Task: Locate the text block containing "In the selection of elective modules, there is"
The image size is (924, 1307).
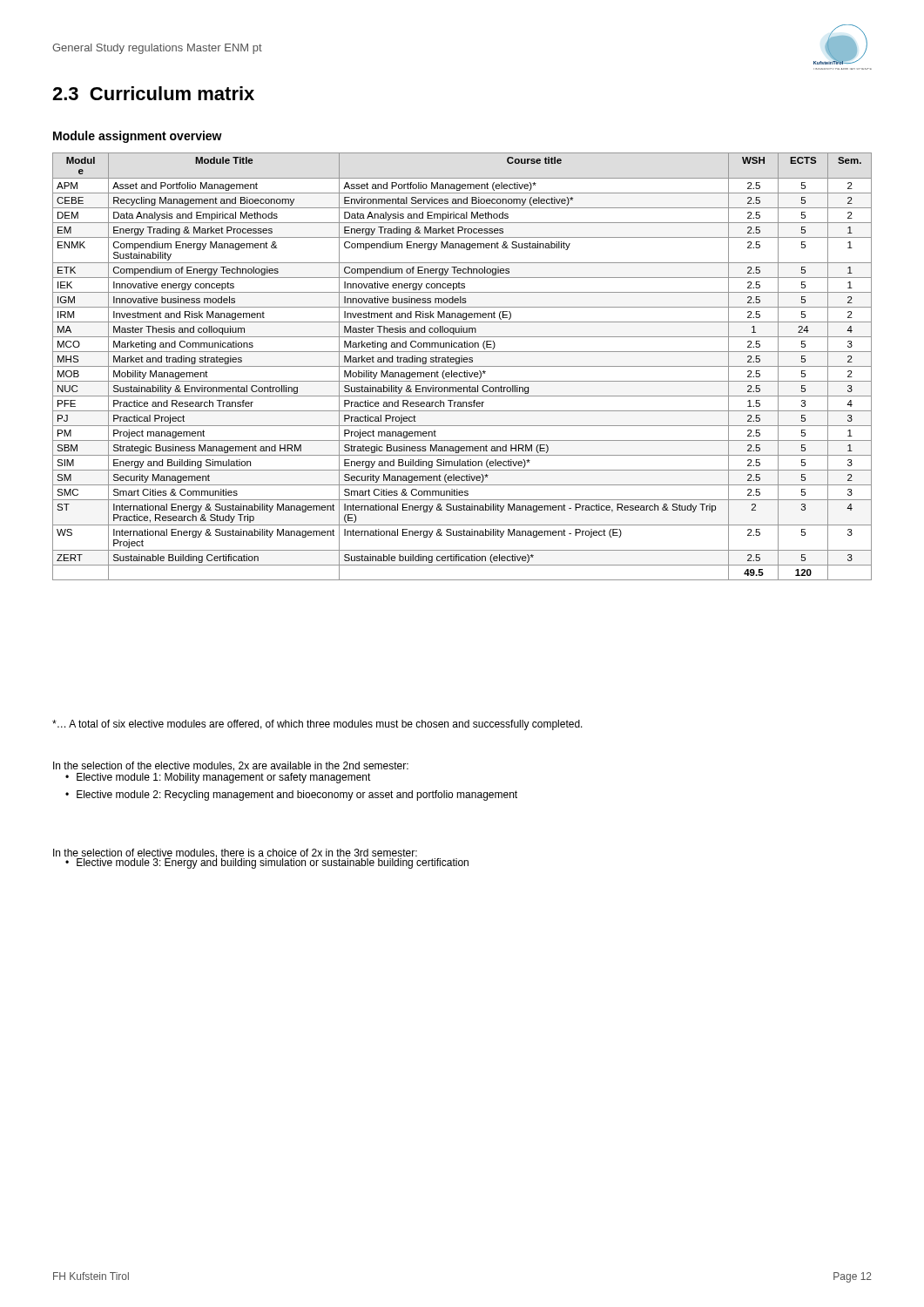Action: pyautogui.click(x=462, y=853)
